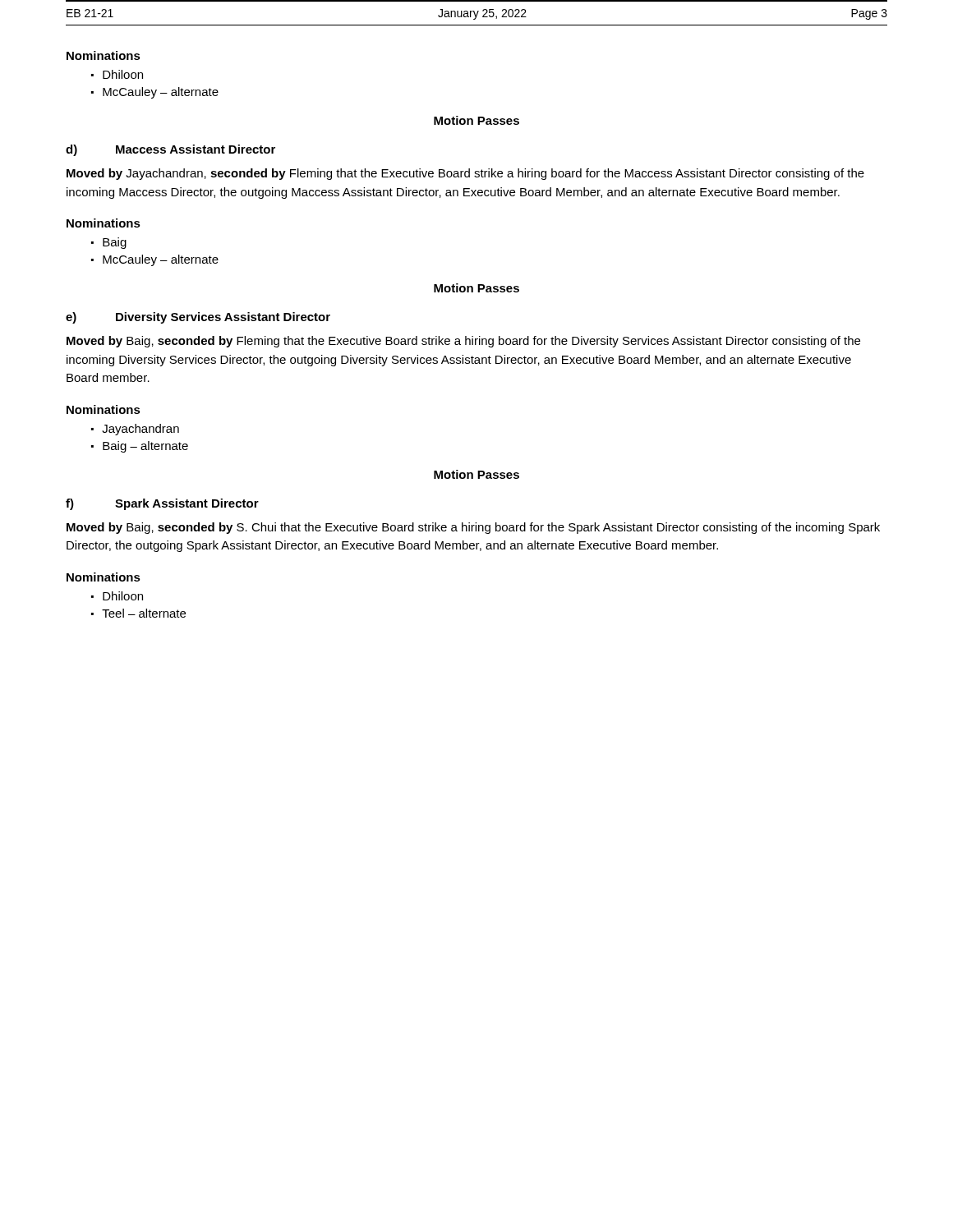Find the section header with the text "e) Diversity Services Assistant Director"

click(x=198, y=317)
